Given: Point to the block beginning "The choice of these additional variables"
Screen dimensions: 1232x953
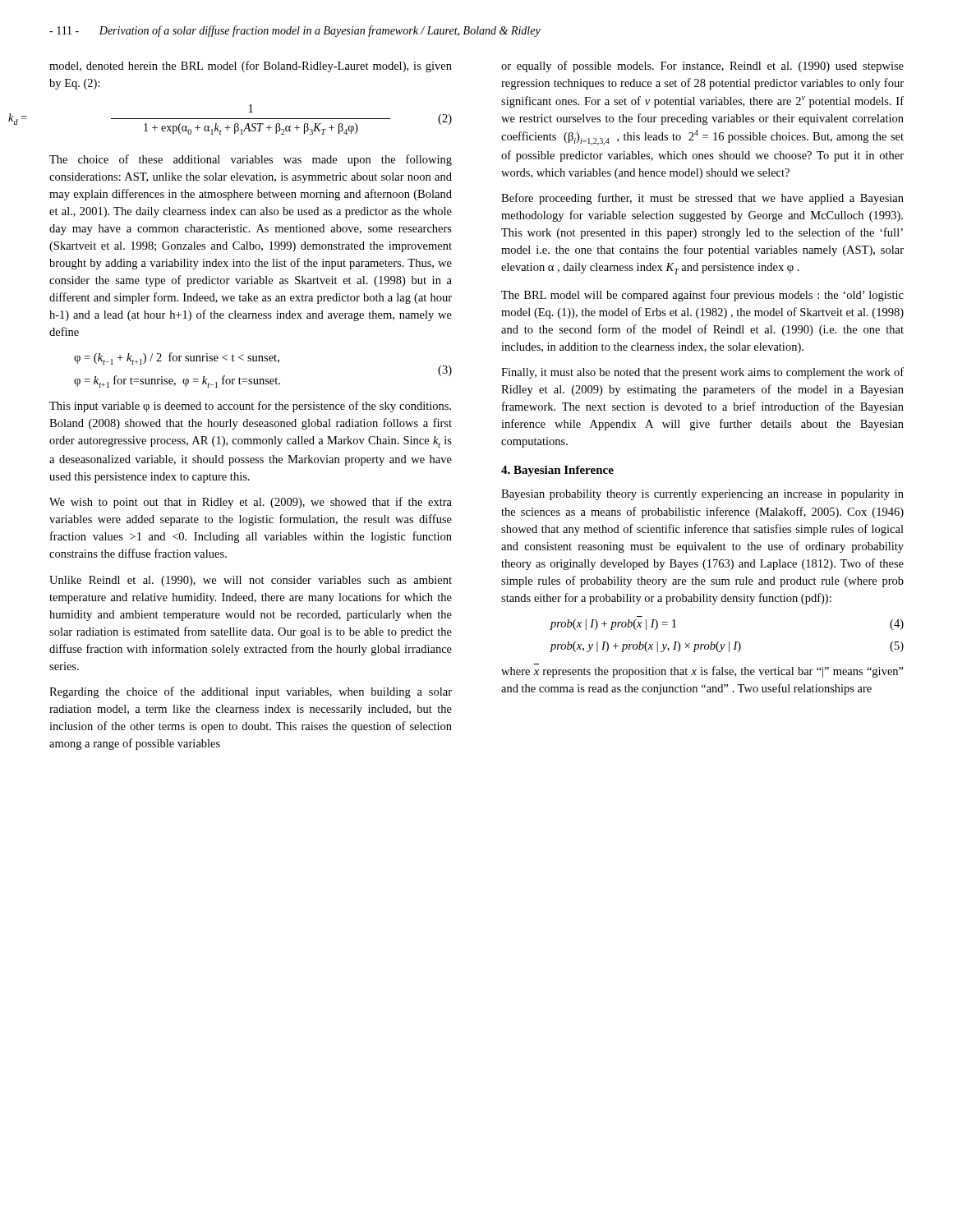Looking at the screenshot, I should pos(251,246).
